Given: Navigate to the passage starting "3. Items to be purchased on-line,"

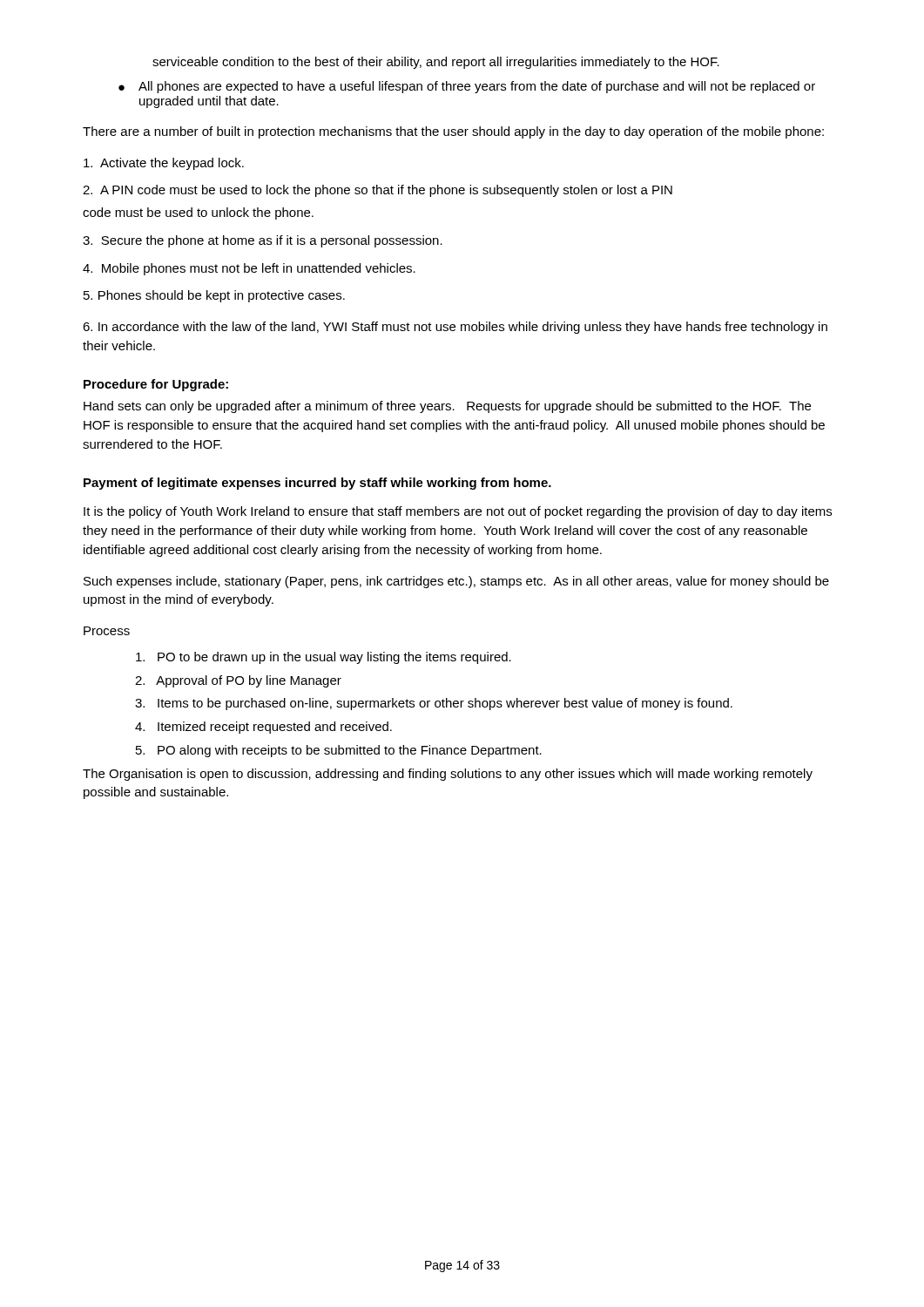Looking at the screenshot, I should tap(434, 703).
